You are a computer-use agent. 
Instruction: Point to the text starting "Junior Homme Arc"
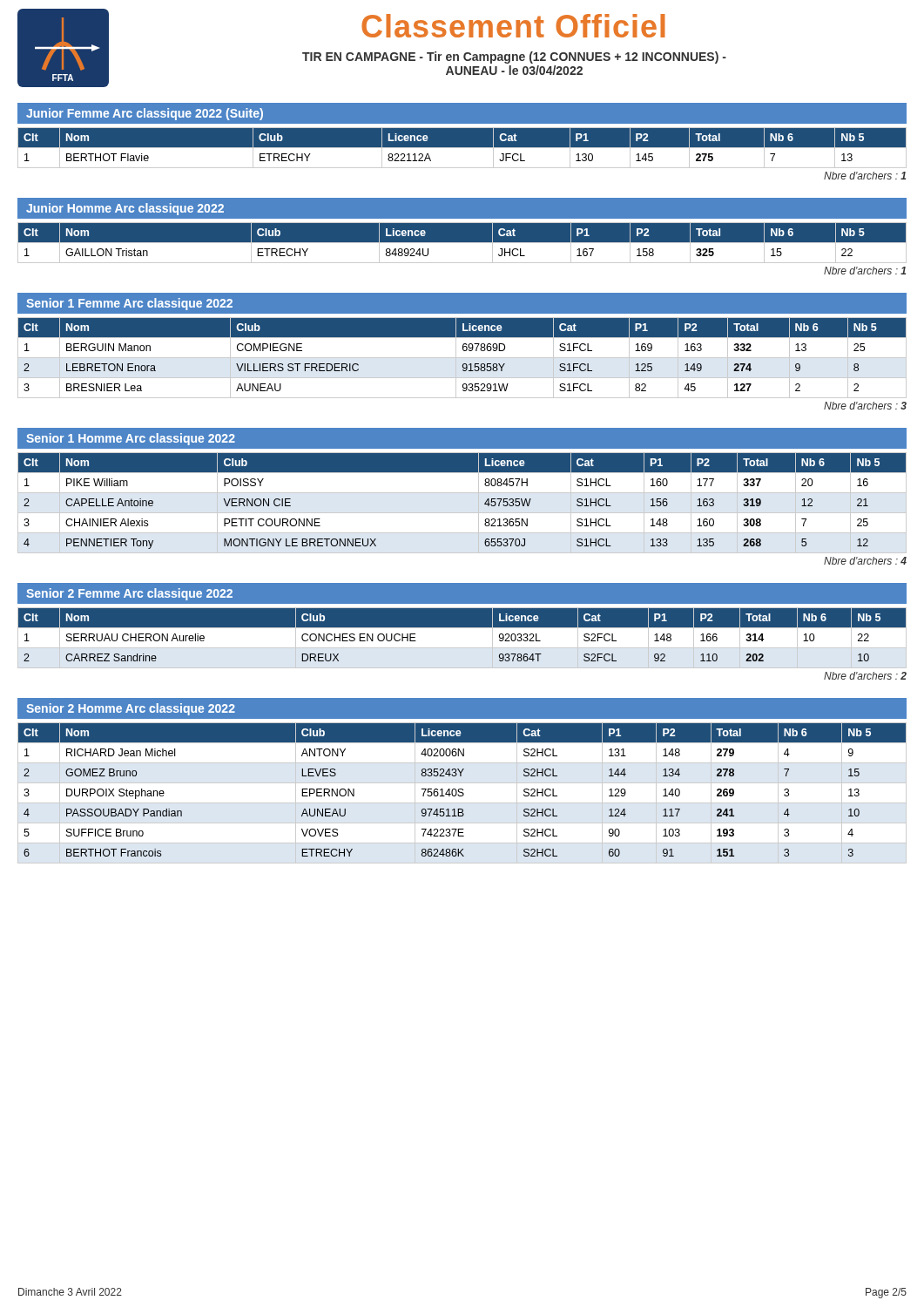(x=125, y=208)
